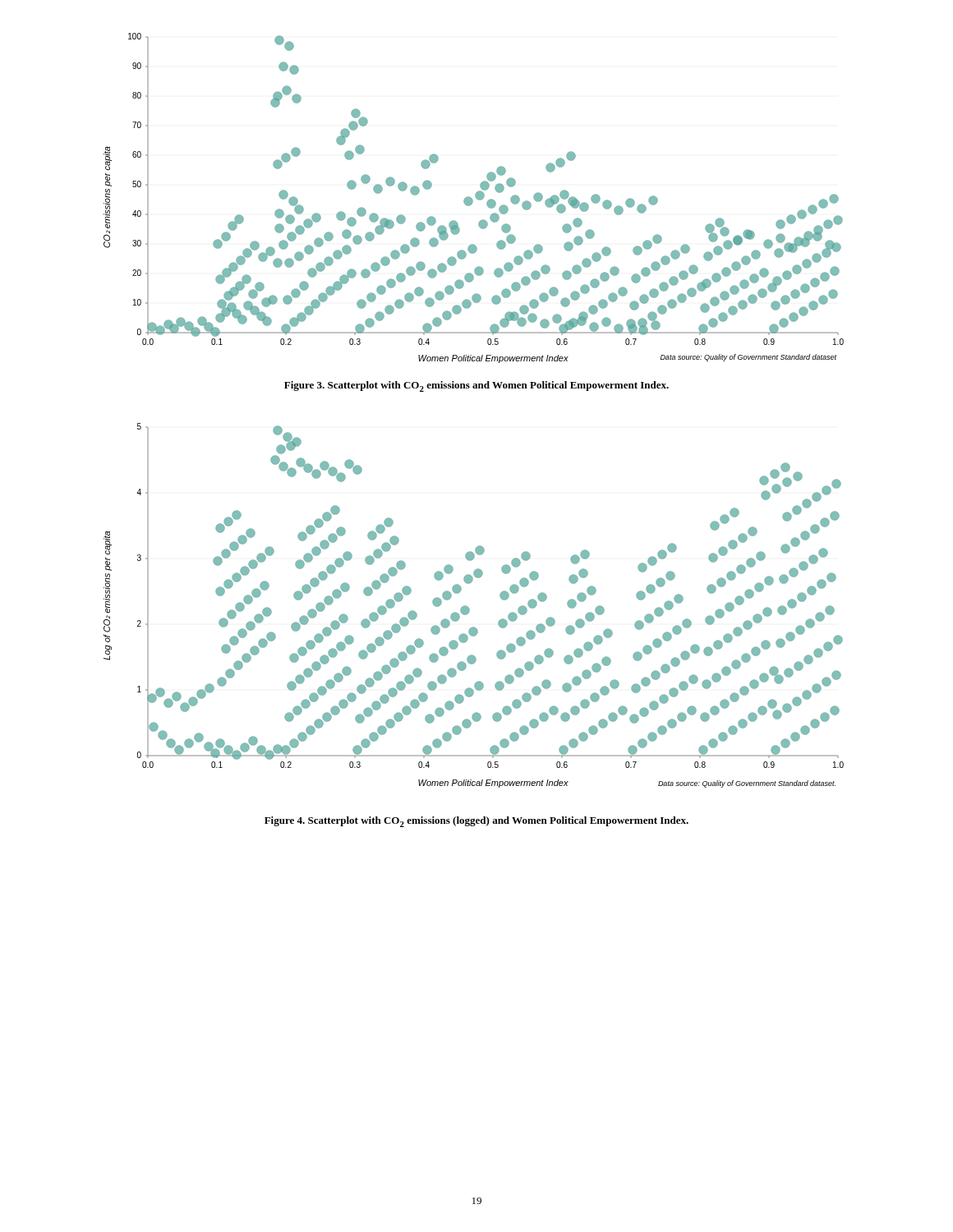Screen dimensions: 1232x953
Task: Click the caption that begins "Figure 3. Scatterplot with"
Action: [476, 386]
